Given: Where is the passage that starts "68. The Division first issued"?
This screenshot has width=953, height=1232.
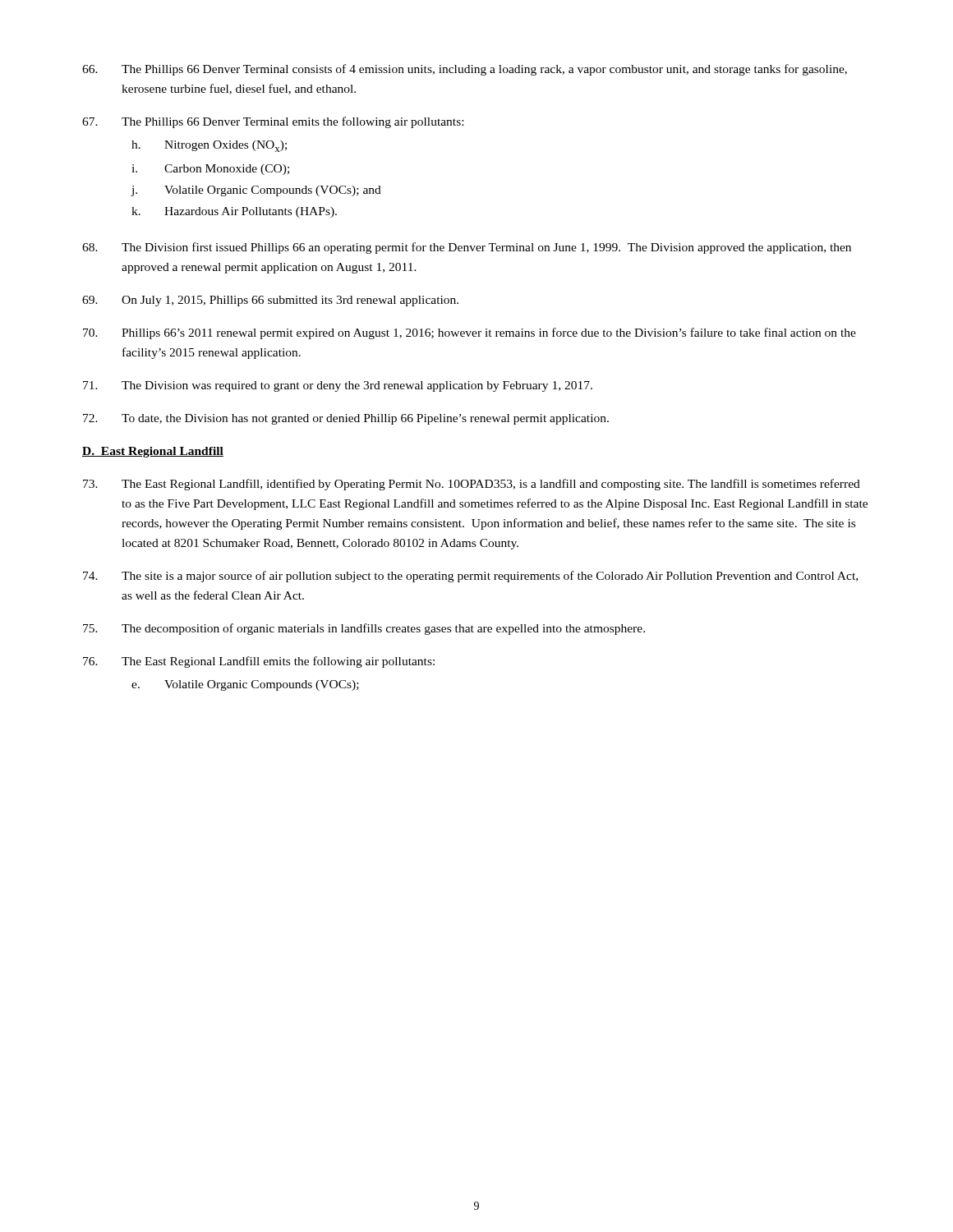Looking at the screenshot, I should [x=476, y=257].
